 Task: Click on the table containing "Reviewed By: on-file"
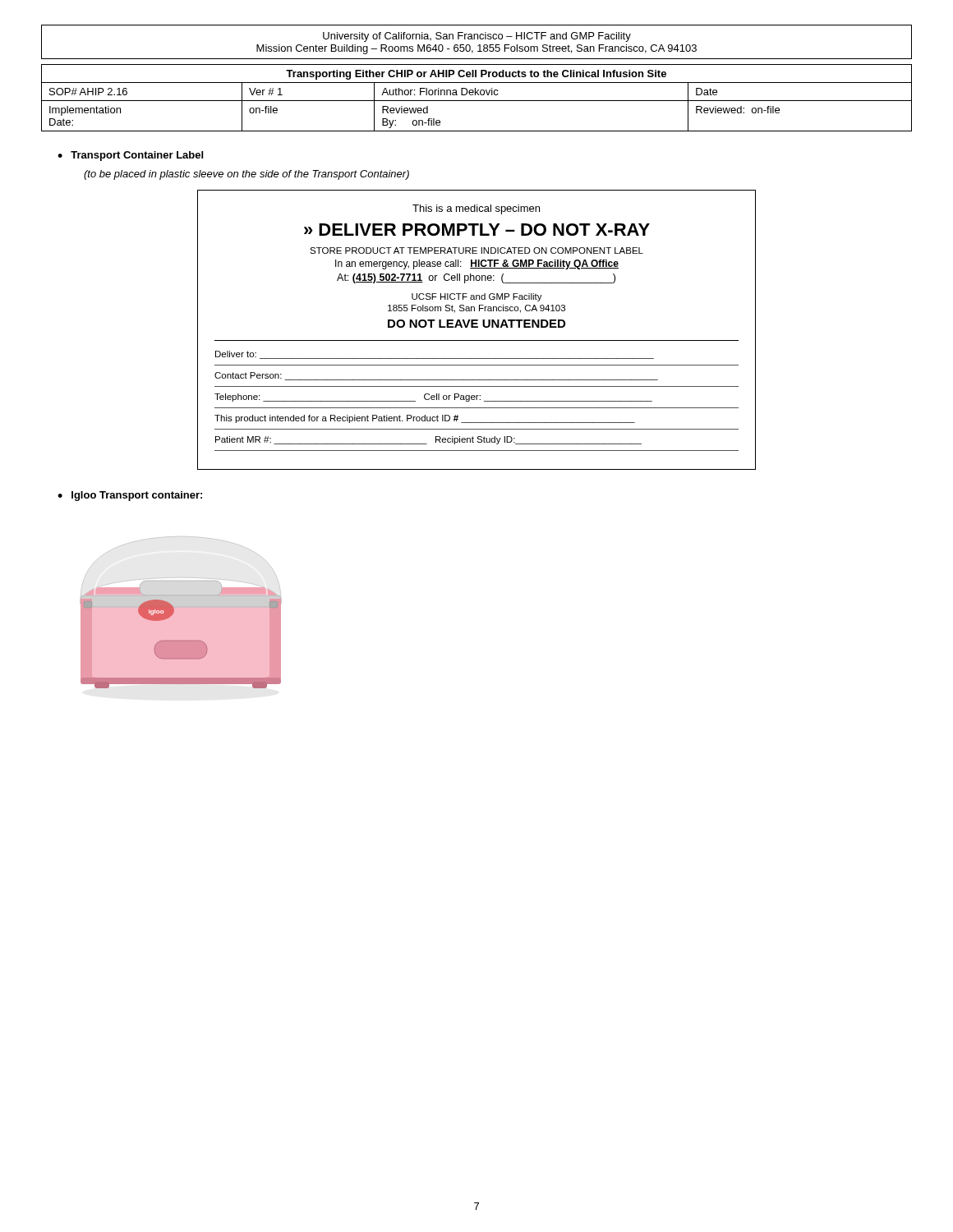point(476,98)
